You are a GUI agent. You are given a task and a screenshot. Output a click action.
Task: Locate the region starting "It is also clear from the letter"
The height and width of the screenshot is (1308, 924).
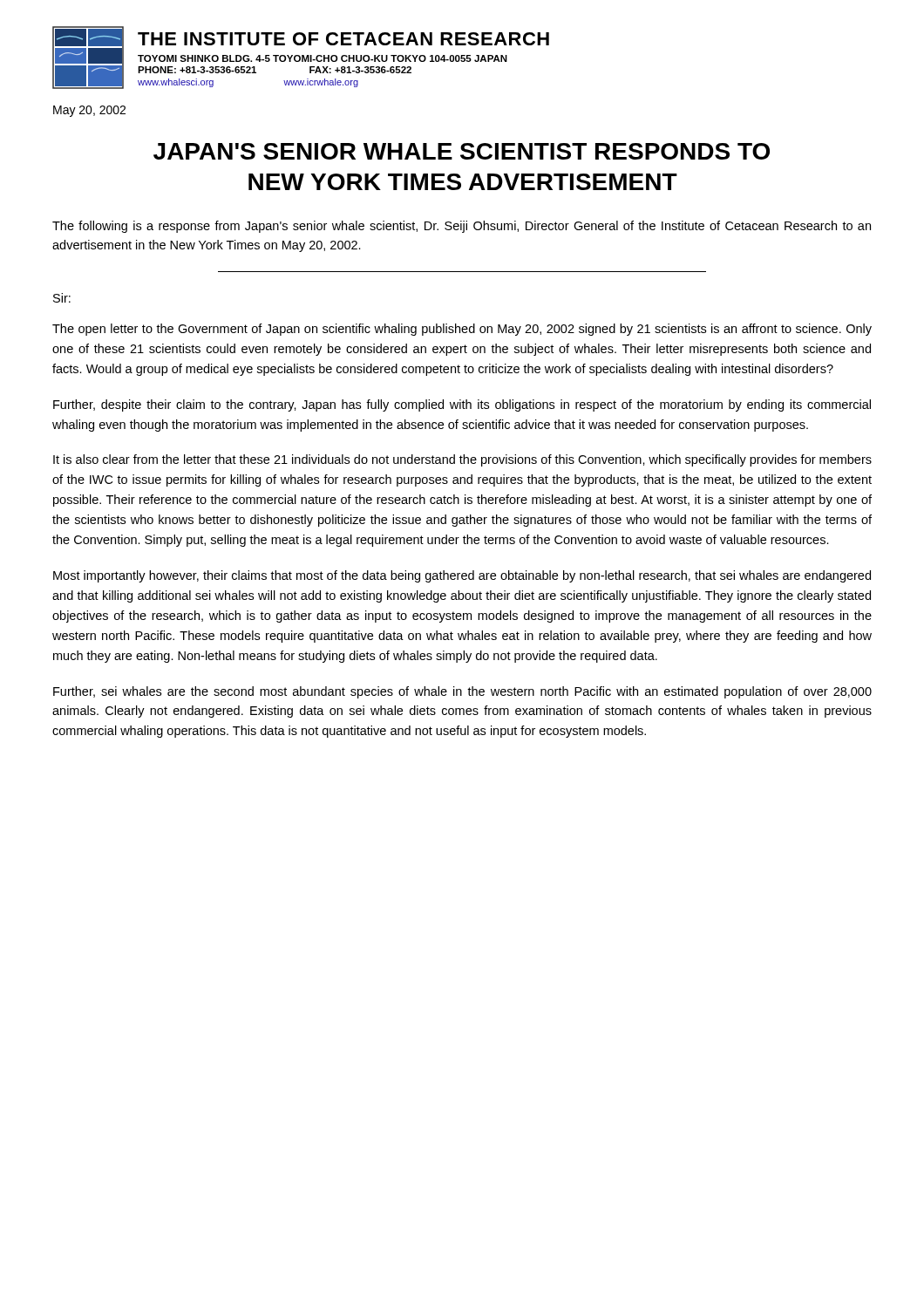[x=462, y=500]
